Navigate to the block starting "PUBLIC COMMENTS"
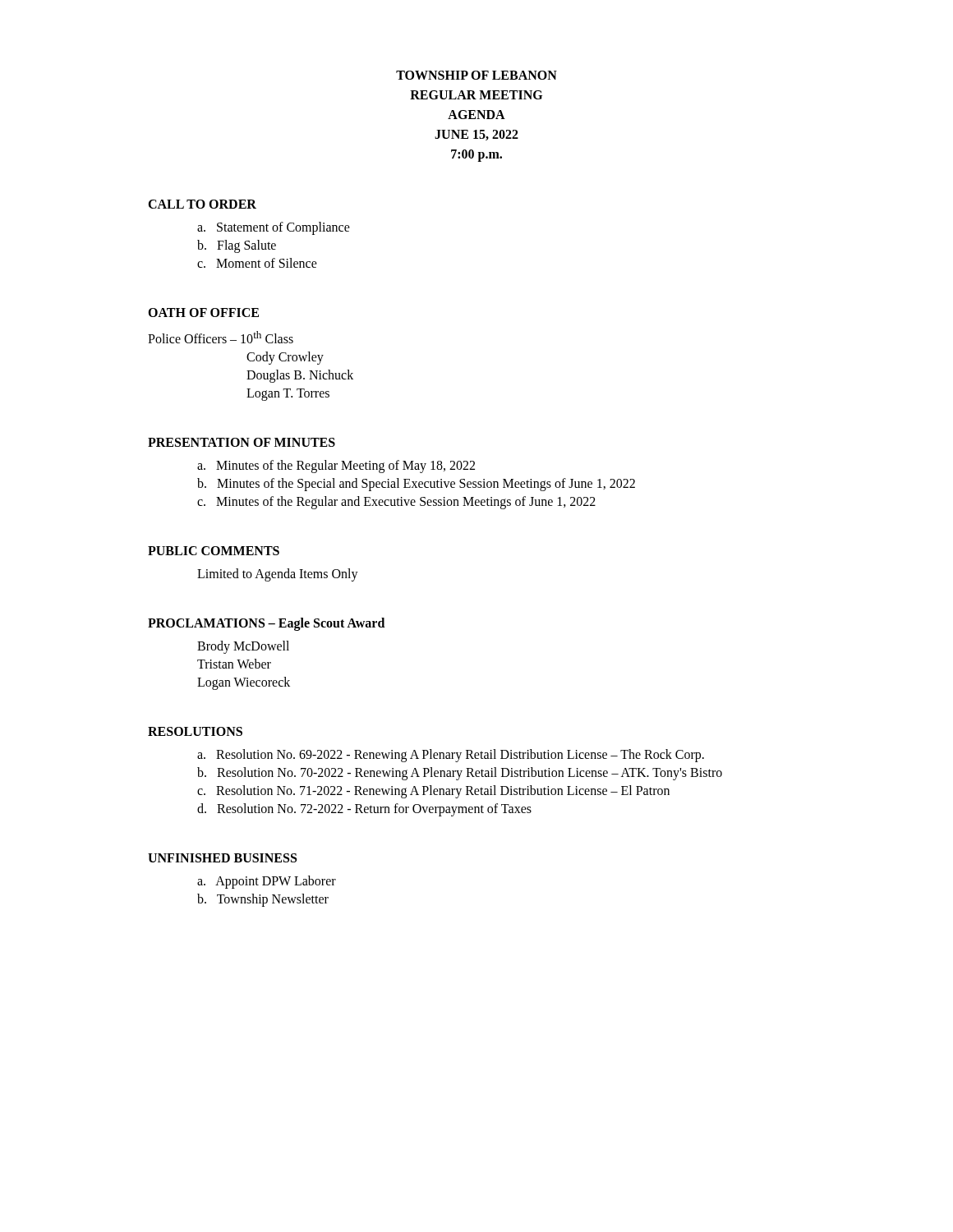 214,551
